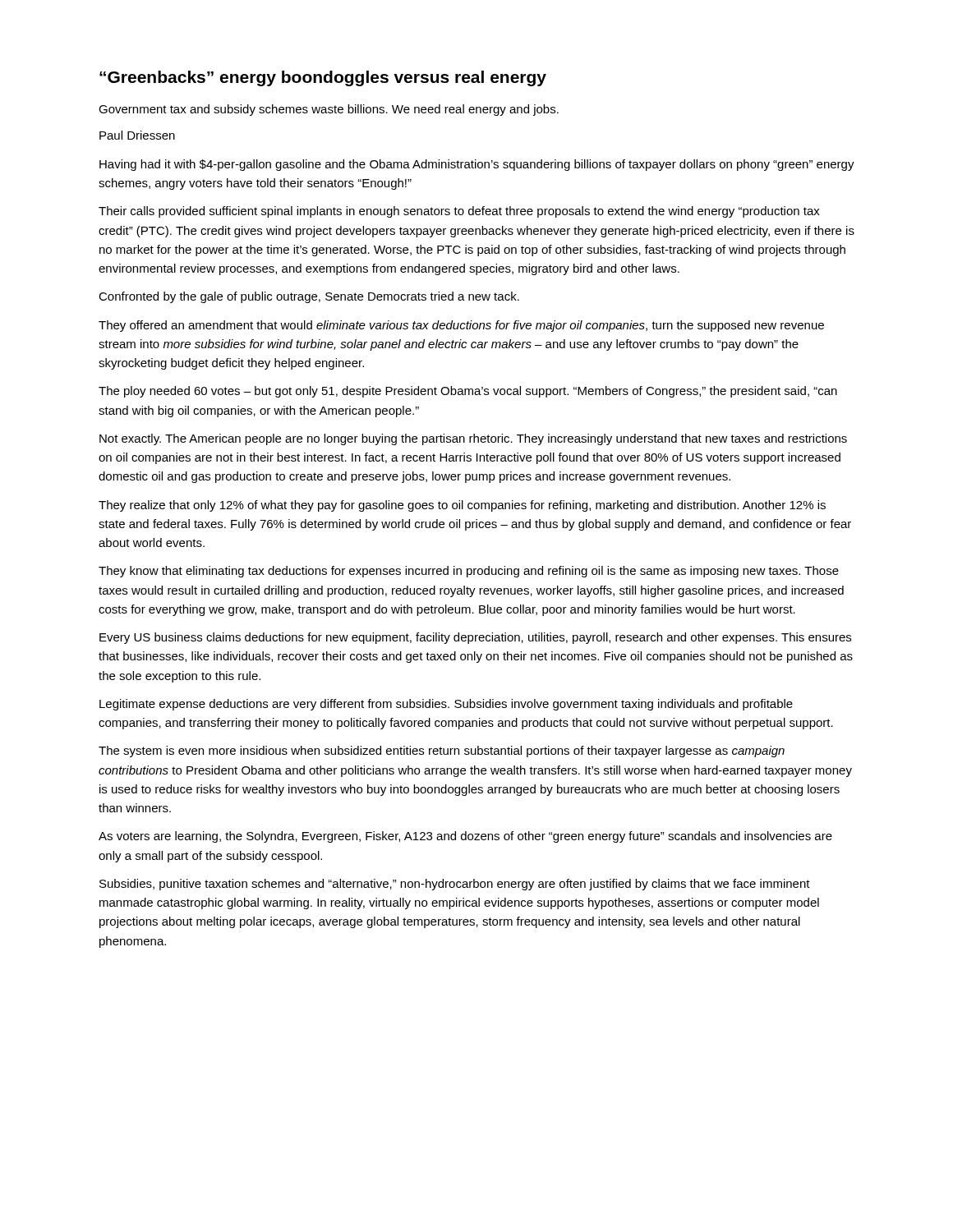This screenshot has width=953, height=1232.
Task: Where is the passage that starts "Confronted by the gale of public outrage,"?
Action: pos(309,296)
